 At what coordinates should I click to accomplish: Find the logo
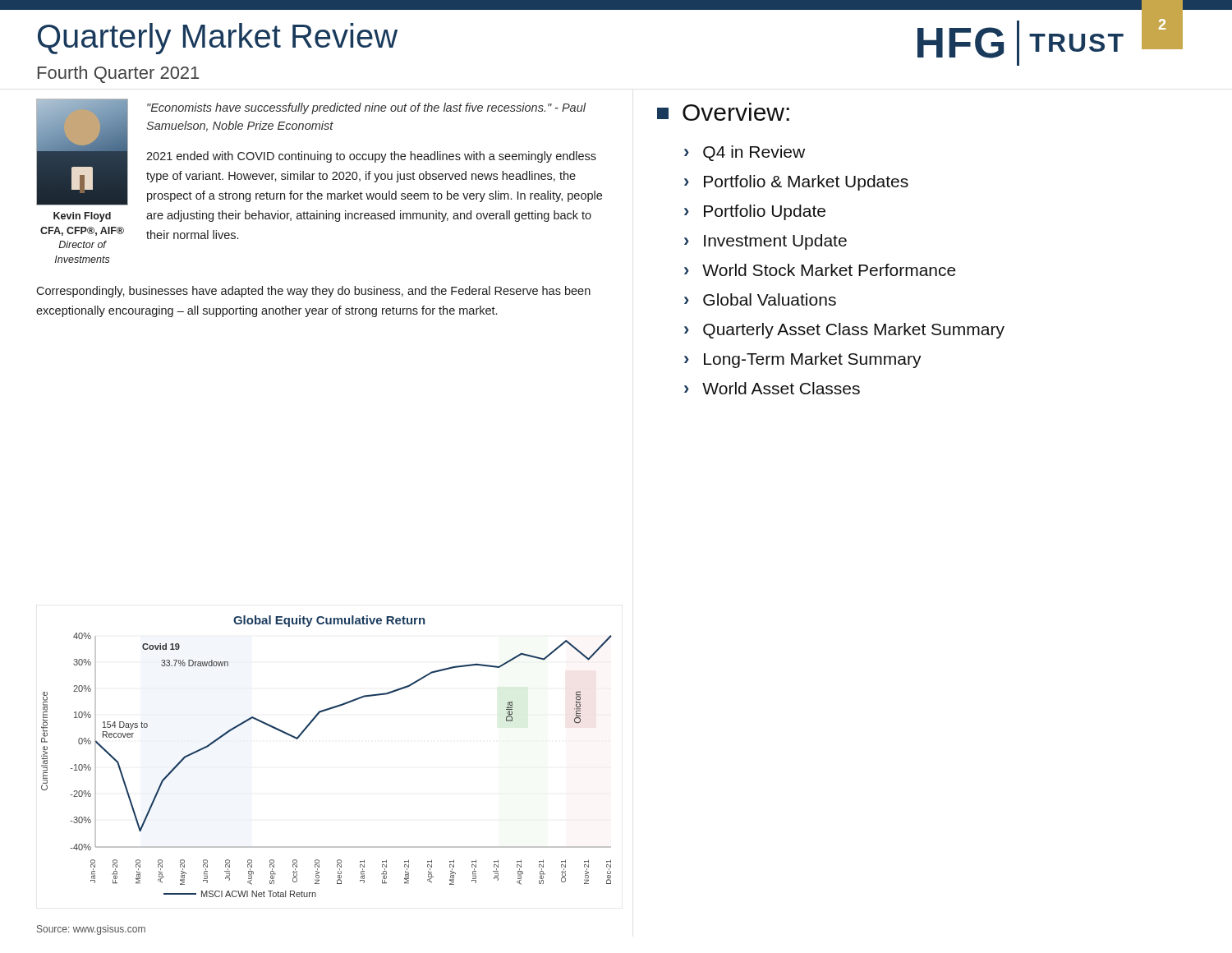1020,43
